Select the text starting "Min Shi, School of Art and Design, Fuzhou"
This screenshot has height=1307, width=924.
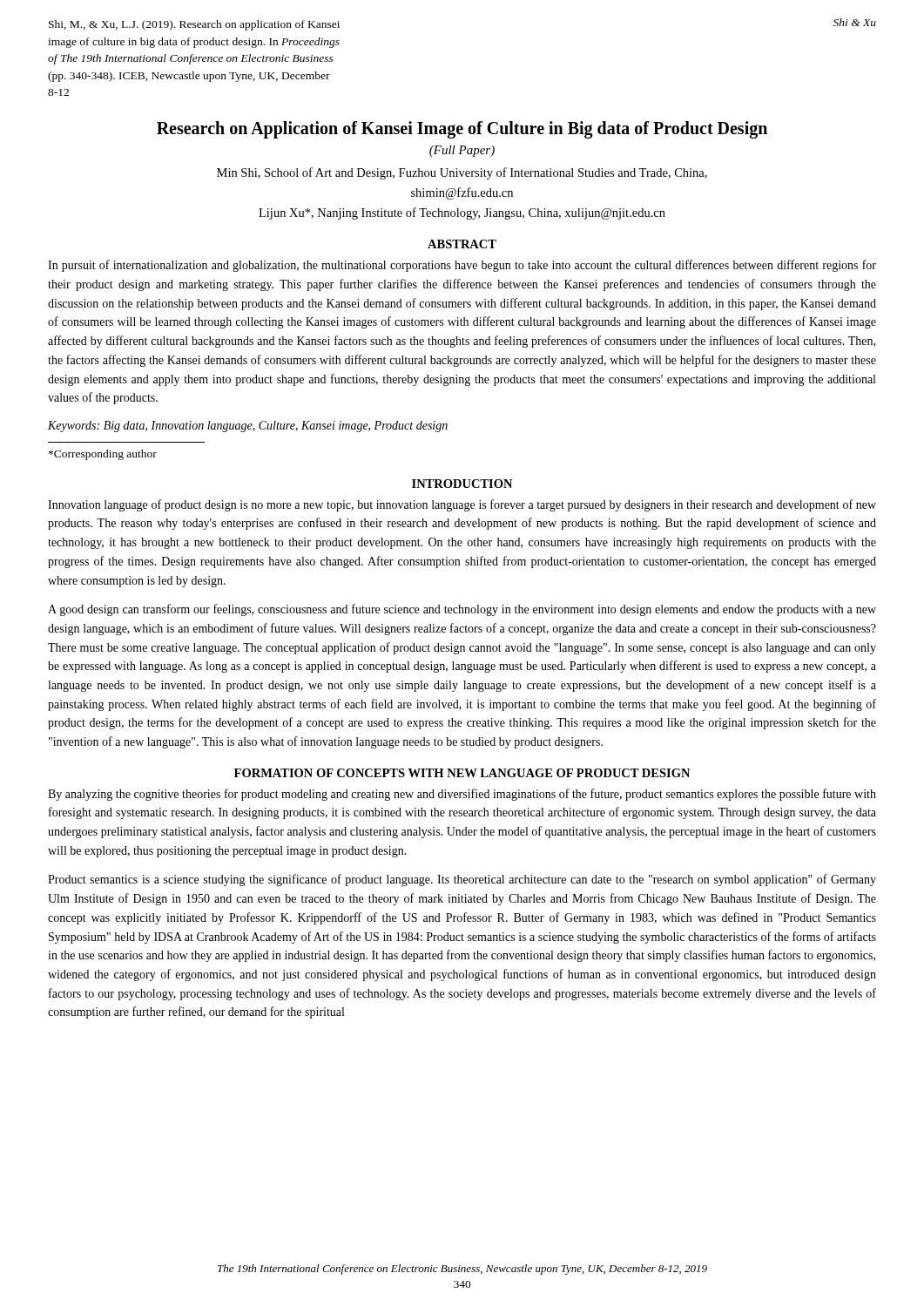pyautogui.click(x=462, y=193)
